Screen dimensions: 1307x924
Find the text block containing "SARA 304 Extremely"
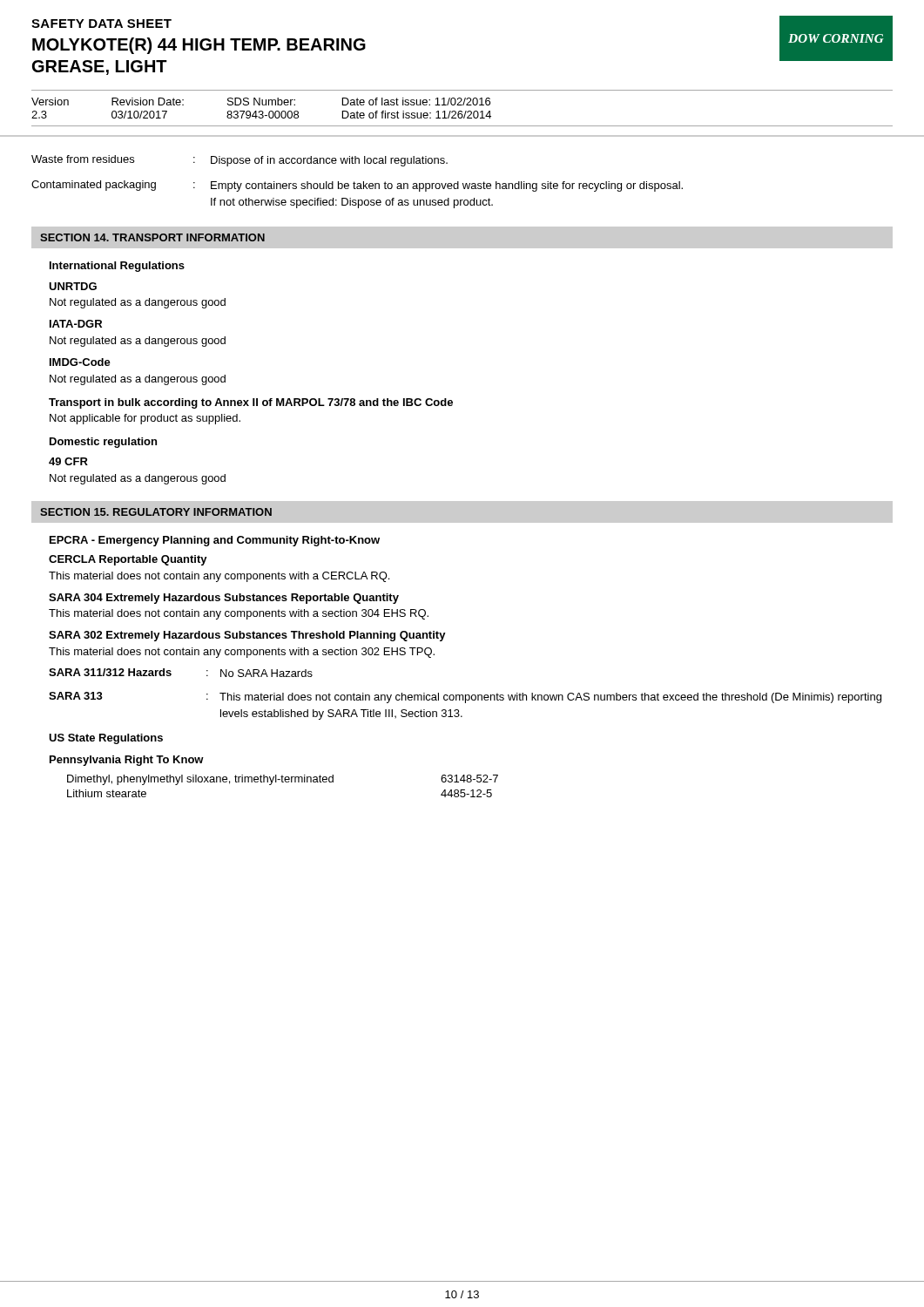(x=239, y=605)
